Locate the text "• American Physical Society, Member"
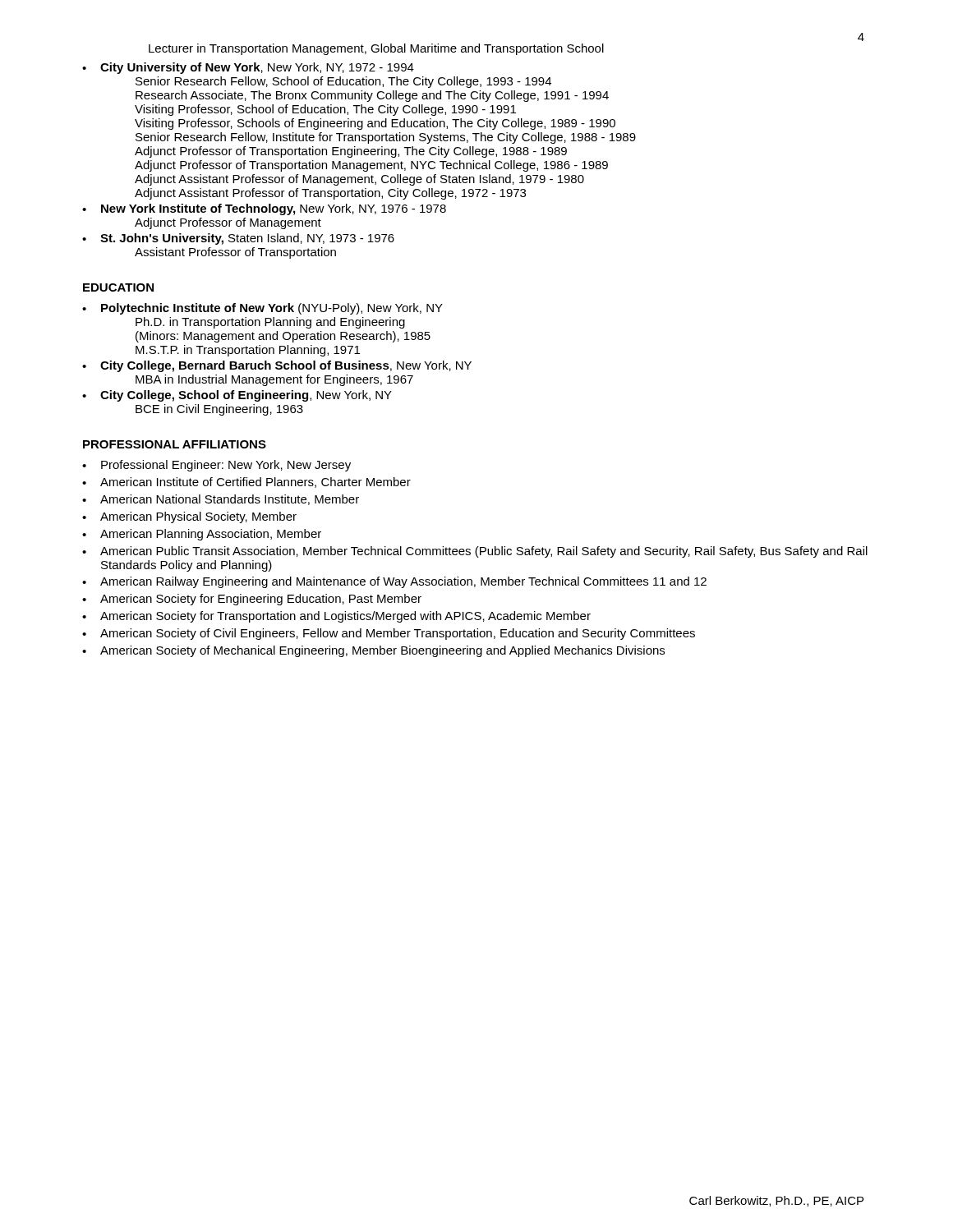 click(189, 517)
